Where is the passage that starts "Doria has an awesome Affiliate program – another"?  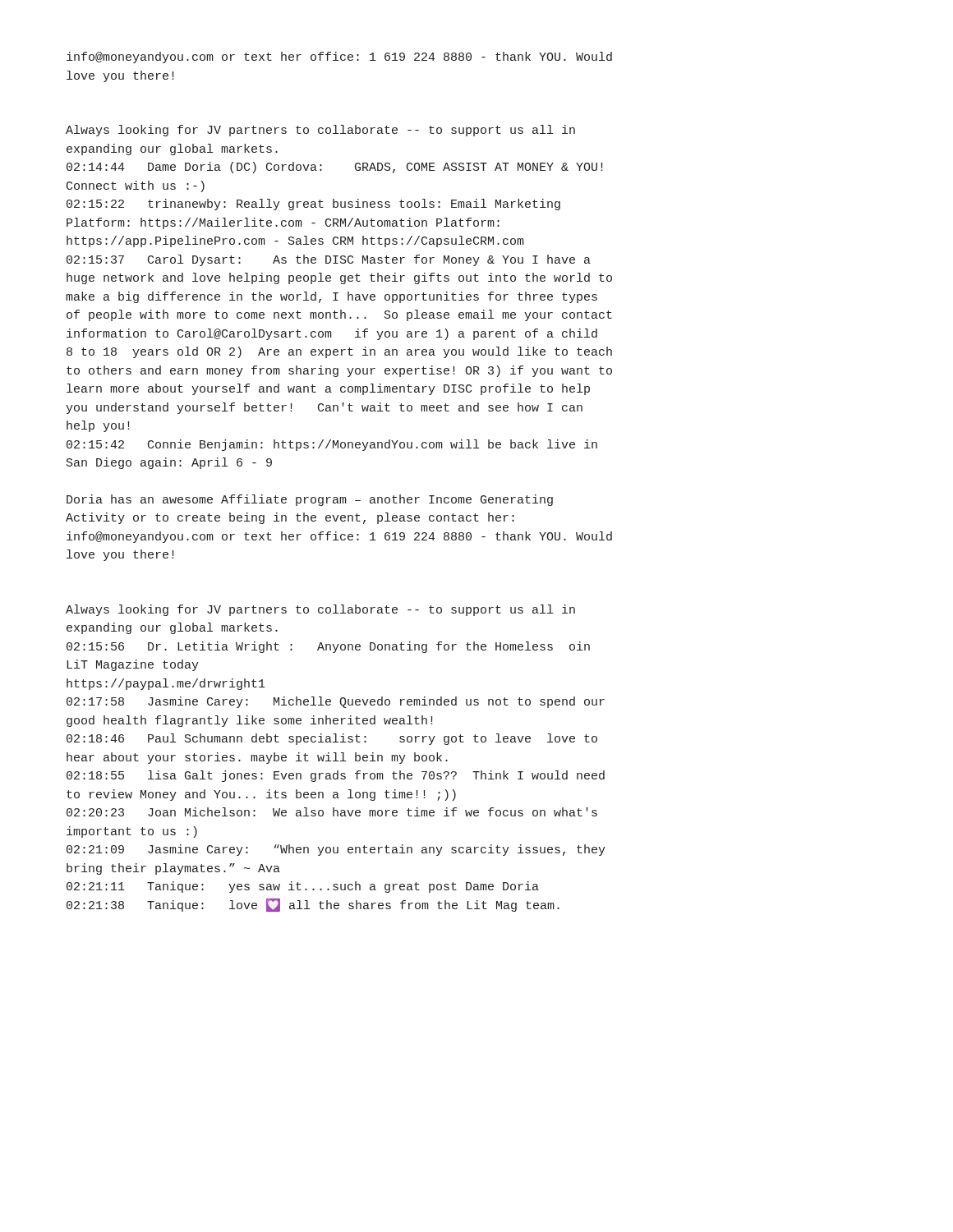[339, 528]
